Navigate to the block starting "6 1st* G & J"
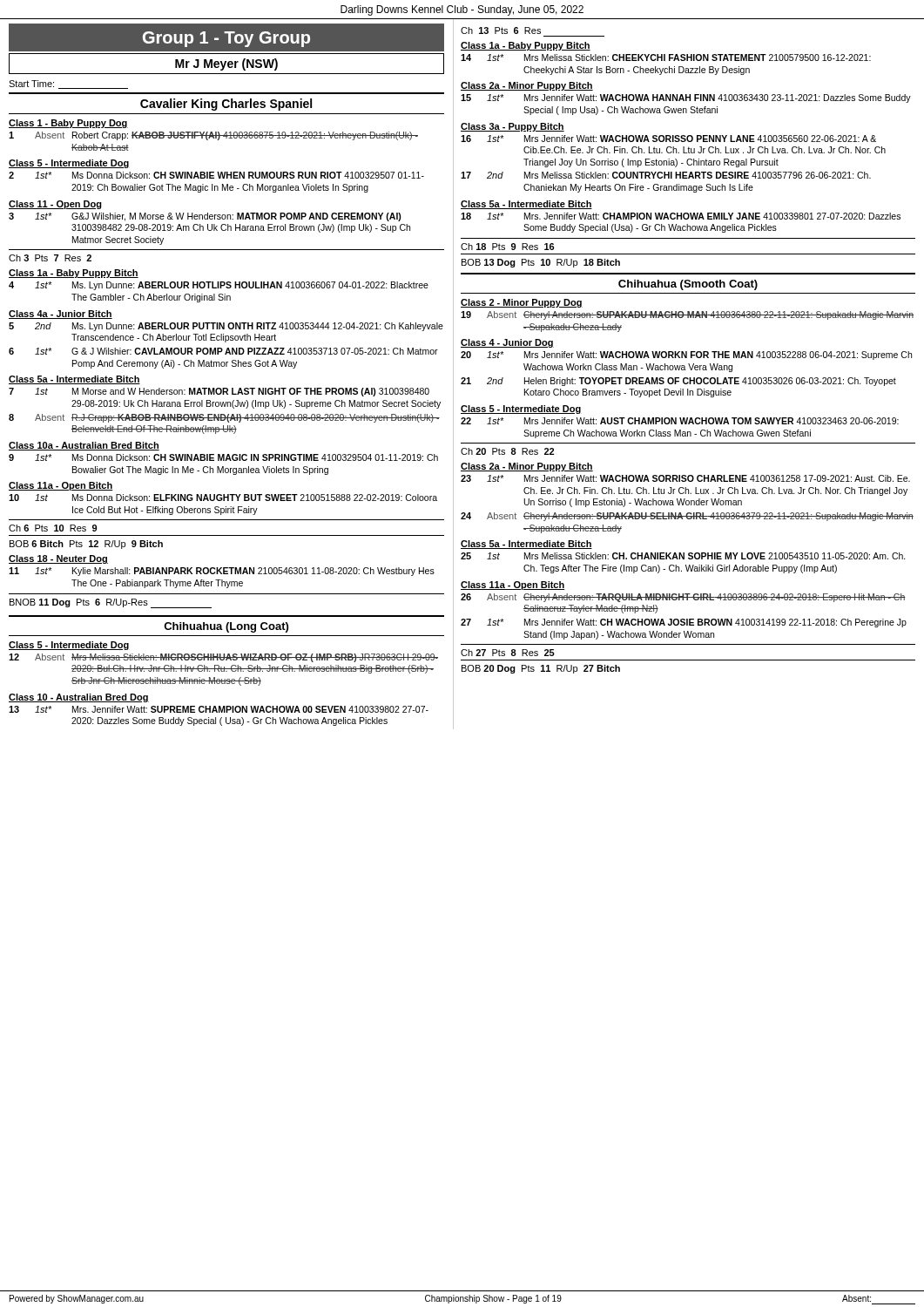The image size is (924, 1307). pyautogui.click(x=226, y=358)
